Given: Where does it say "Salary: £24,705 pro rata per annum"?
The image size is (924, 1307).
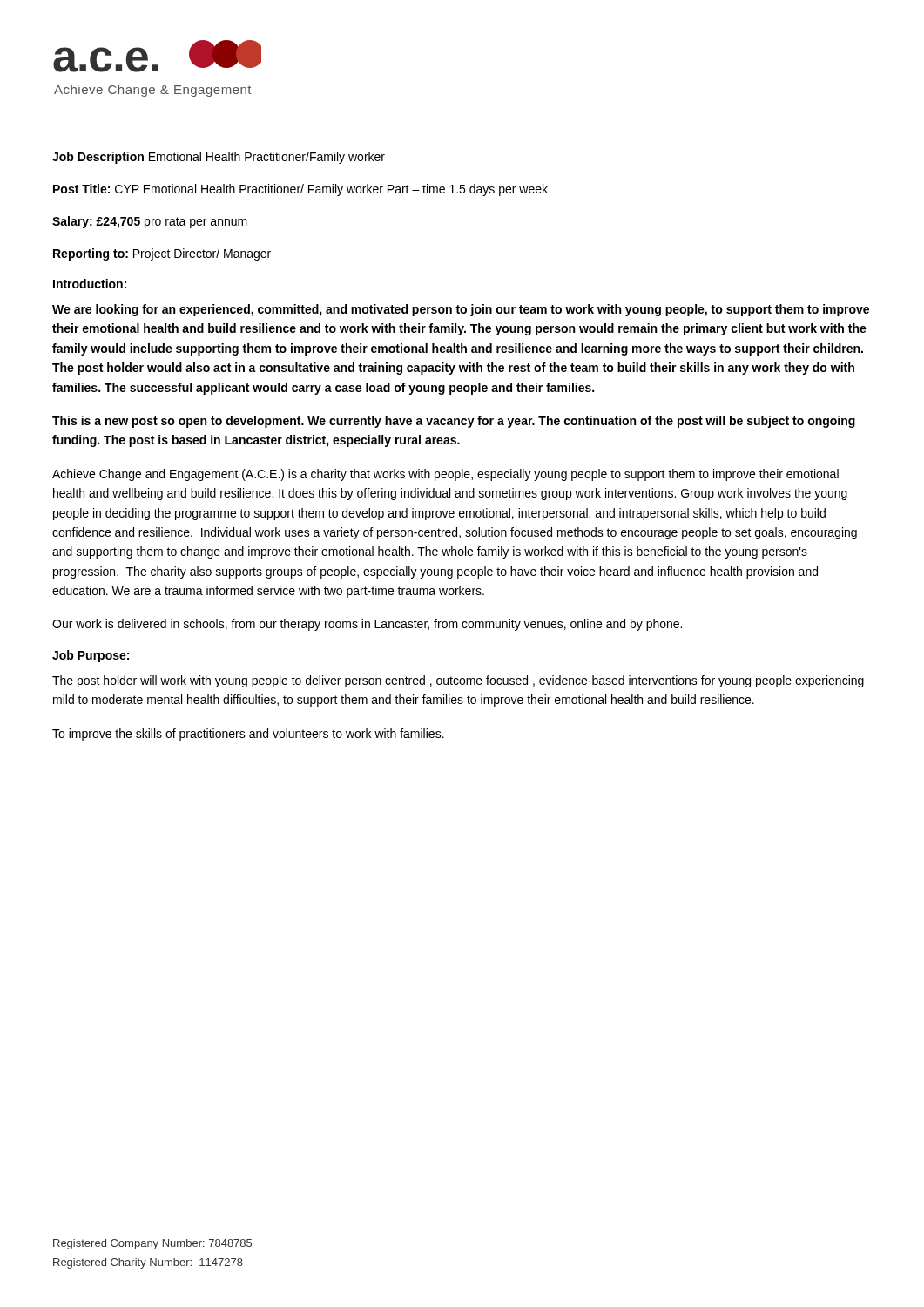Looking at the screenshot, I should coord(150,221).
